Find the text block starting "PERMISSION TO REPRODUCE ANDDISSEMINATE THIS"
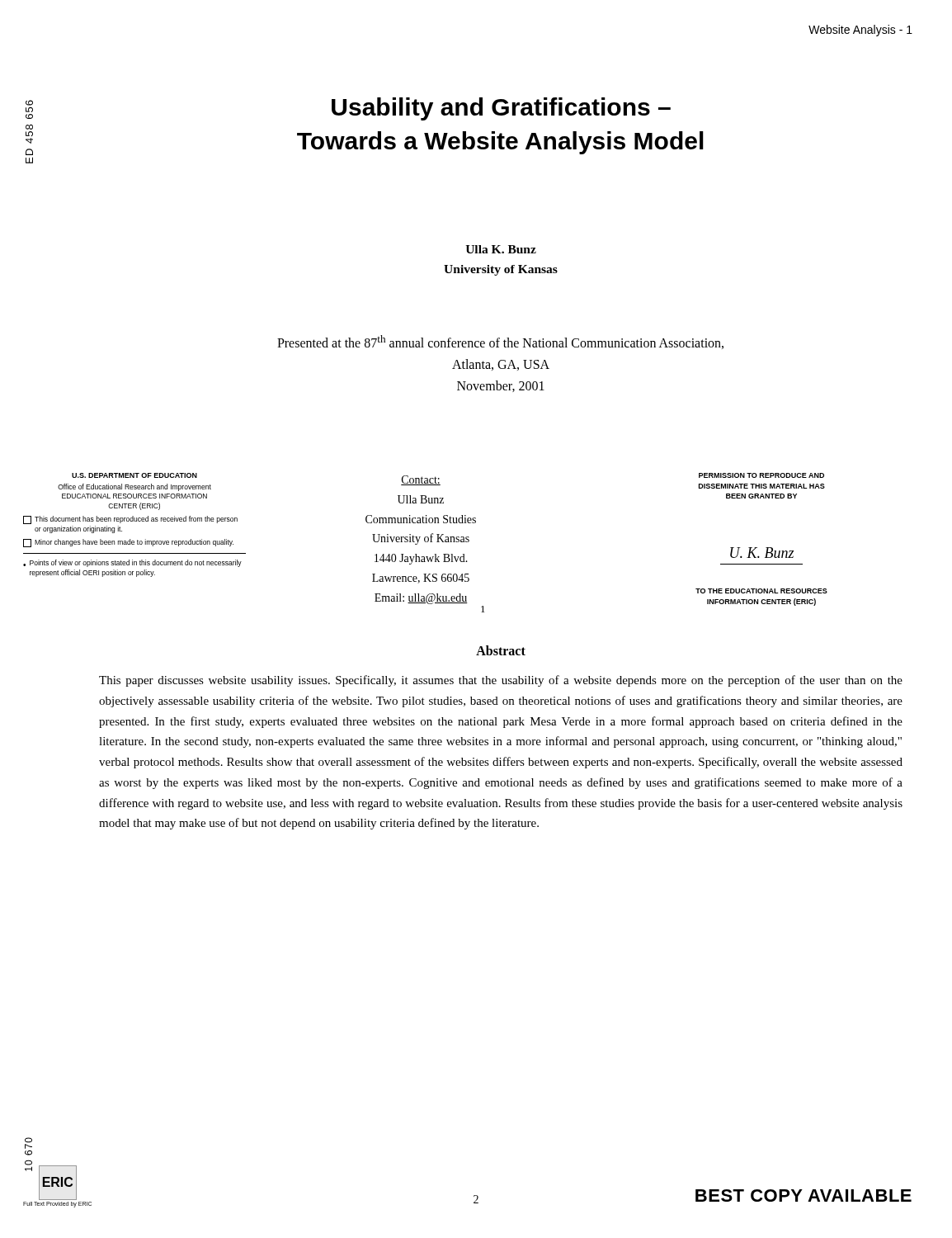Screen dimensions: 1238x952 pyautogui.click(x=761, y=486)
